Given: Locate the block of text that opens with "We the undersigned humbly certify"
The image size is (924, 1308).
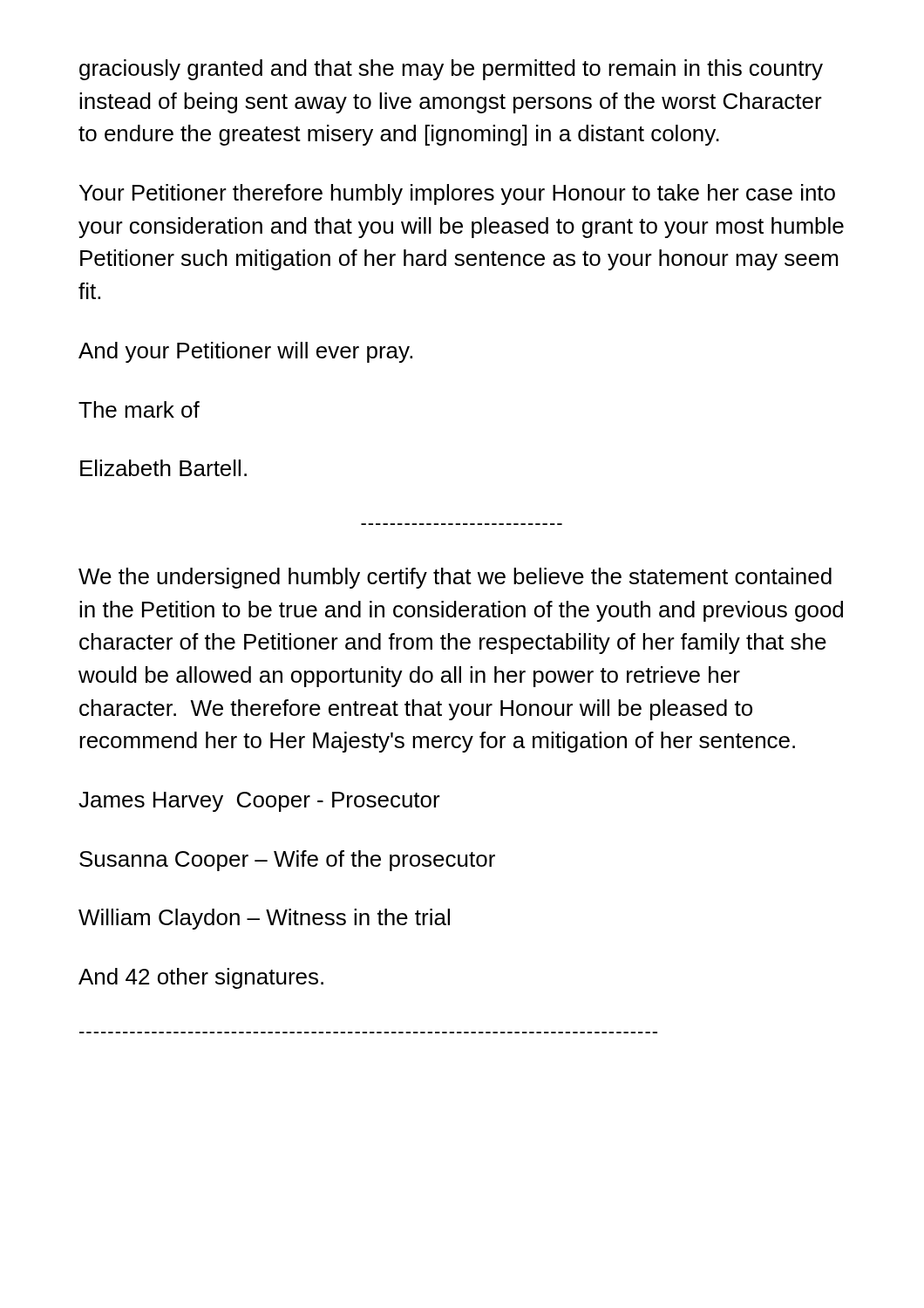Looking at the screenshot, I should pyautogui.click(x=461, y=658).
